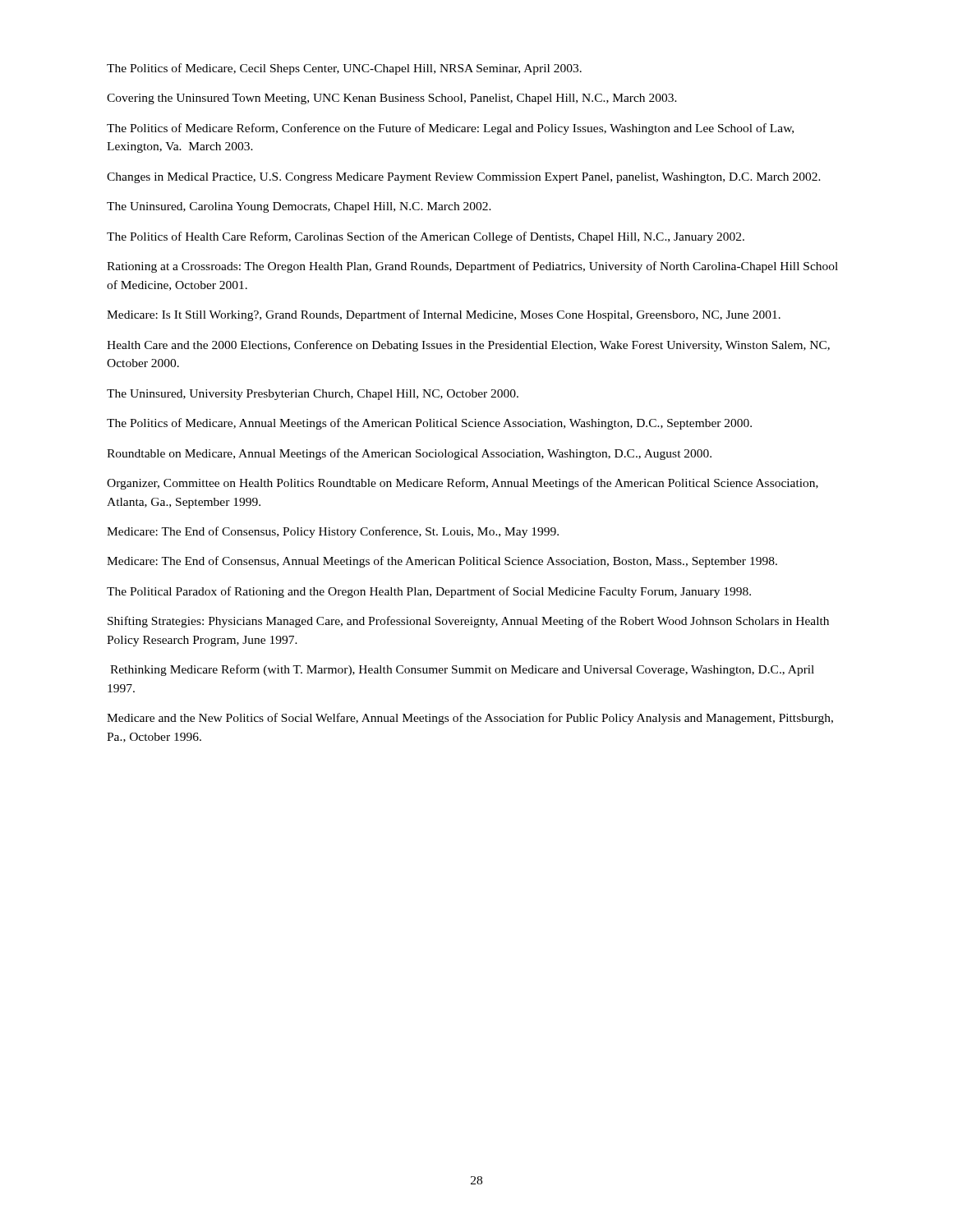The width and height of the screenshot is (953, 1232).
Task: Where is the passage that starts "The Politics of Medicare, Cecil Sheps Center, UNC-Chapel"?
Action: 345,68
